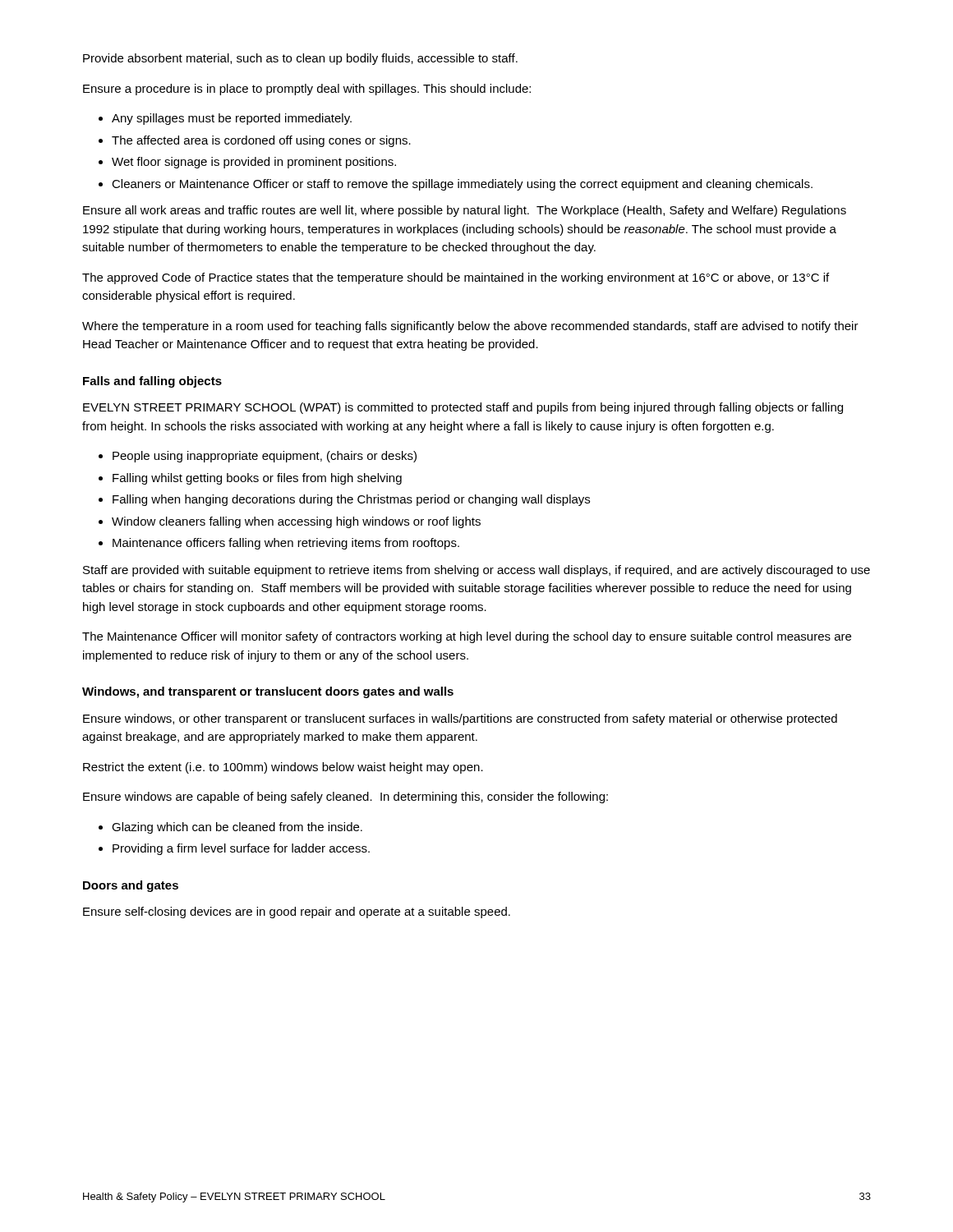Find the list item with the text "Wet floor signage is provided in"

tap(254, 161)
